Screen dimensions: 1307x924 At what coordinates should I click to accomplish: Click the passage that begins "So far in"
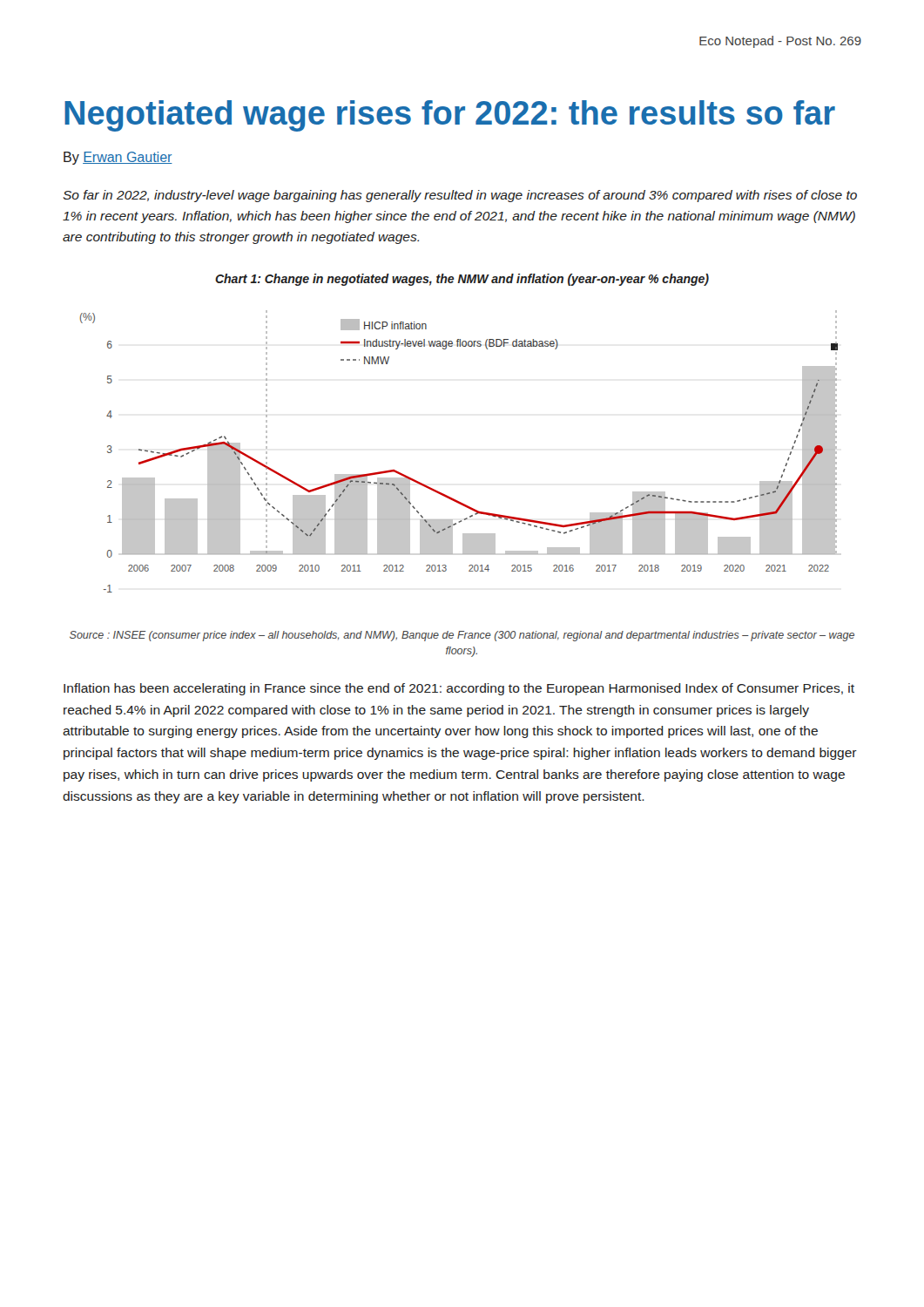pyautogui.click(x=460, y=215)
